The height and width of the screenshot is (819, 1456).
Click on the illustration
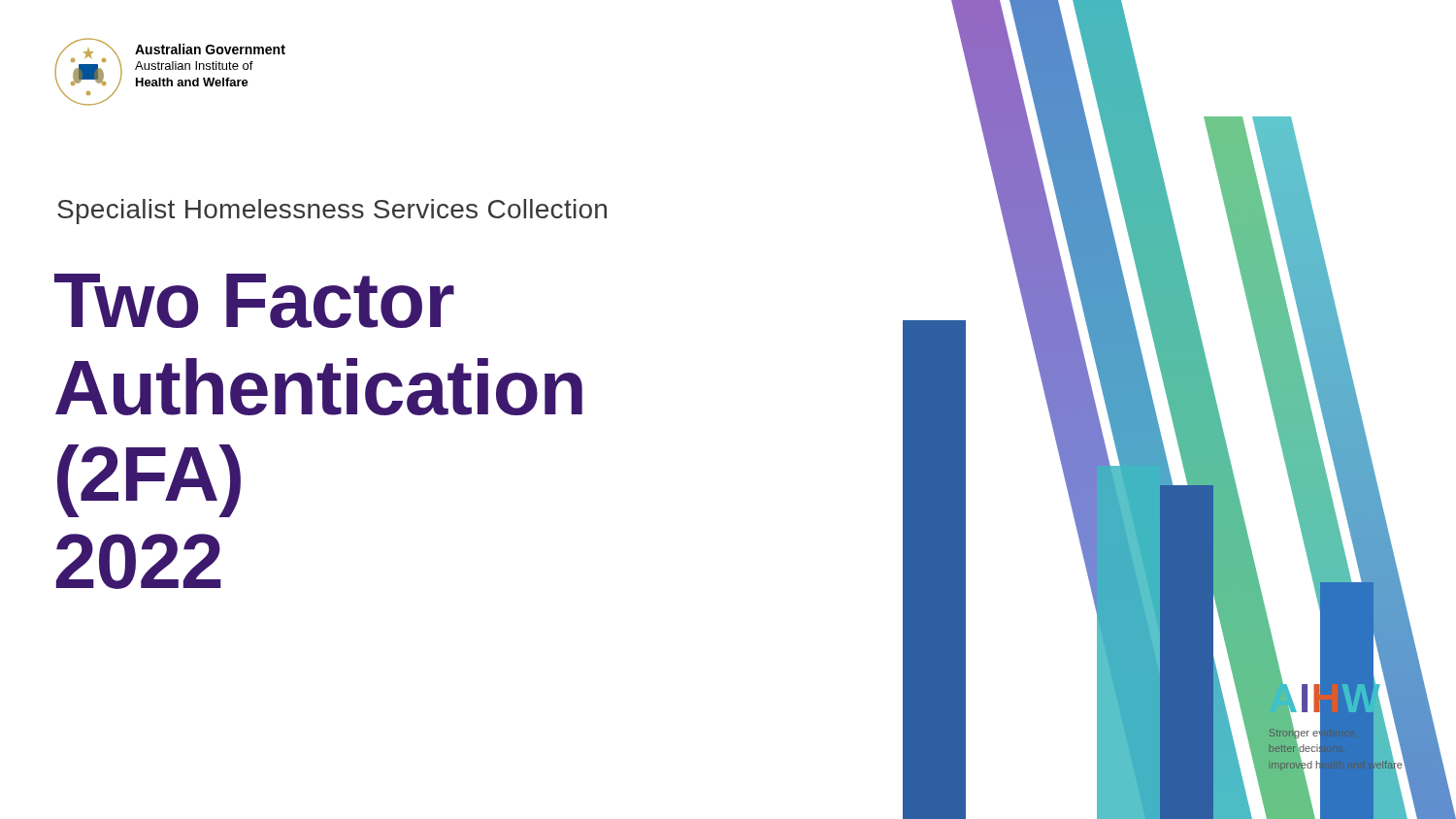click(1116, 410)
